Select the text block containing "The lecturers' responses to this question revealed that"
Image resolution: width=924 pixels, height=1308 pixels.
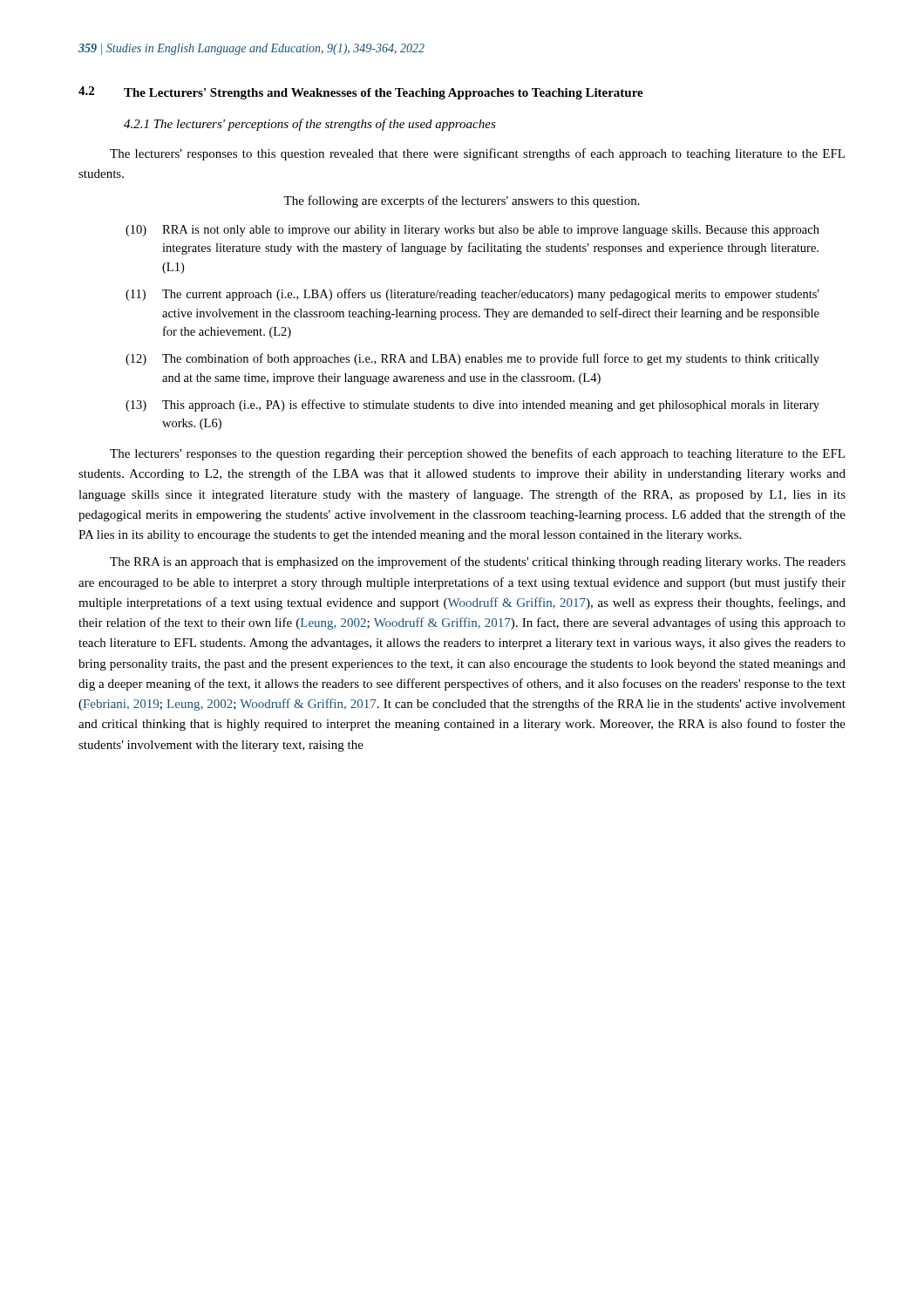(x=462, y=163)
